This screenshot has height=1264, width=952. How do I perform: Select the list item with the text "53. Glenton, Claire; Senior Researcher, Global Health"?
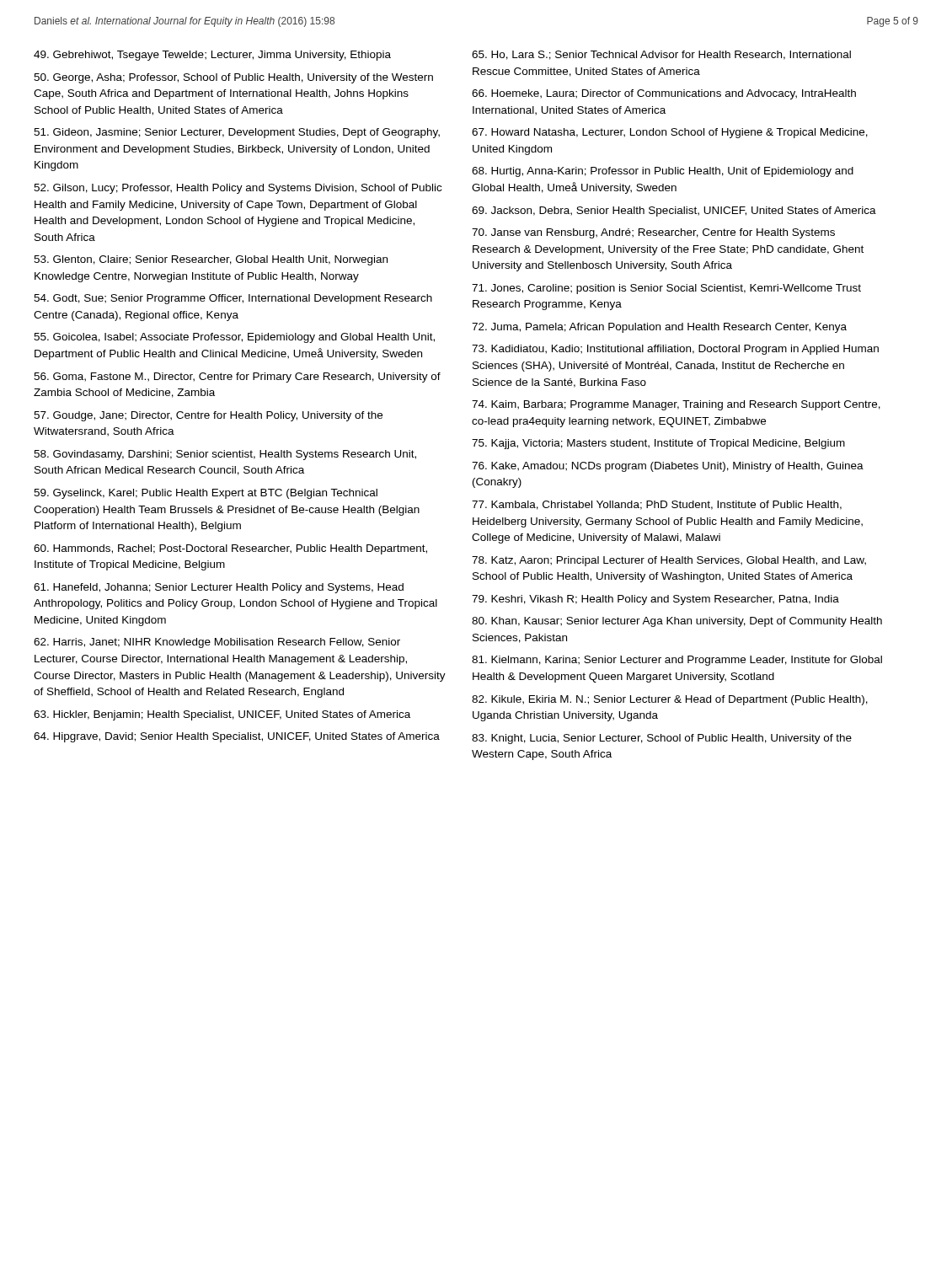tap(211, 268)
